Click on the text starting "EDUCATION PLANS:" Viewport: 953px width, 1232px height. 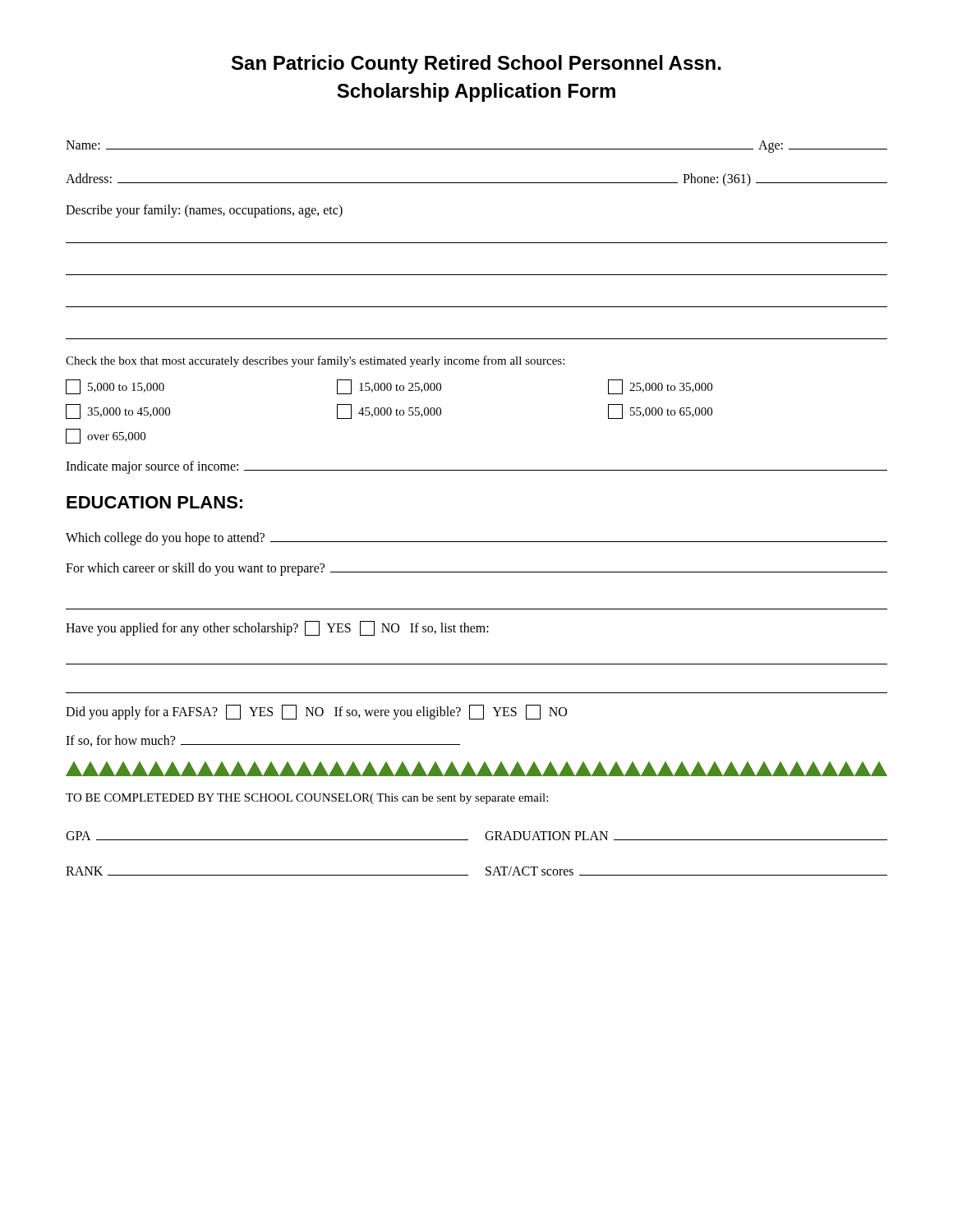(155, 502)
